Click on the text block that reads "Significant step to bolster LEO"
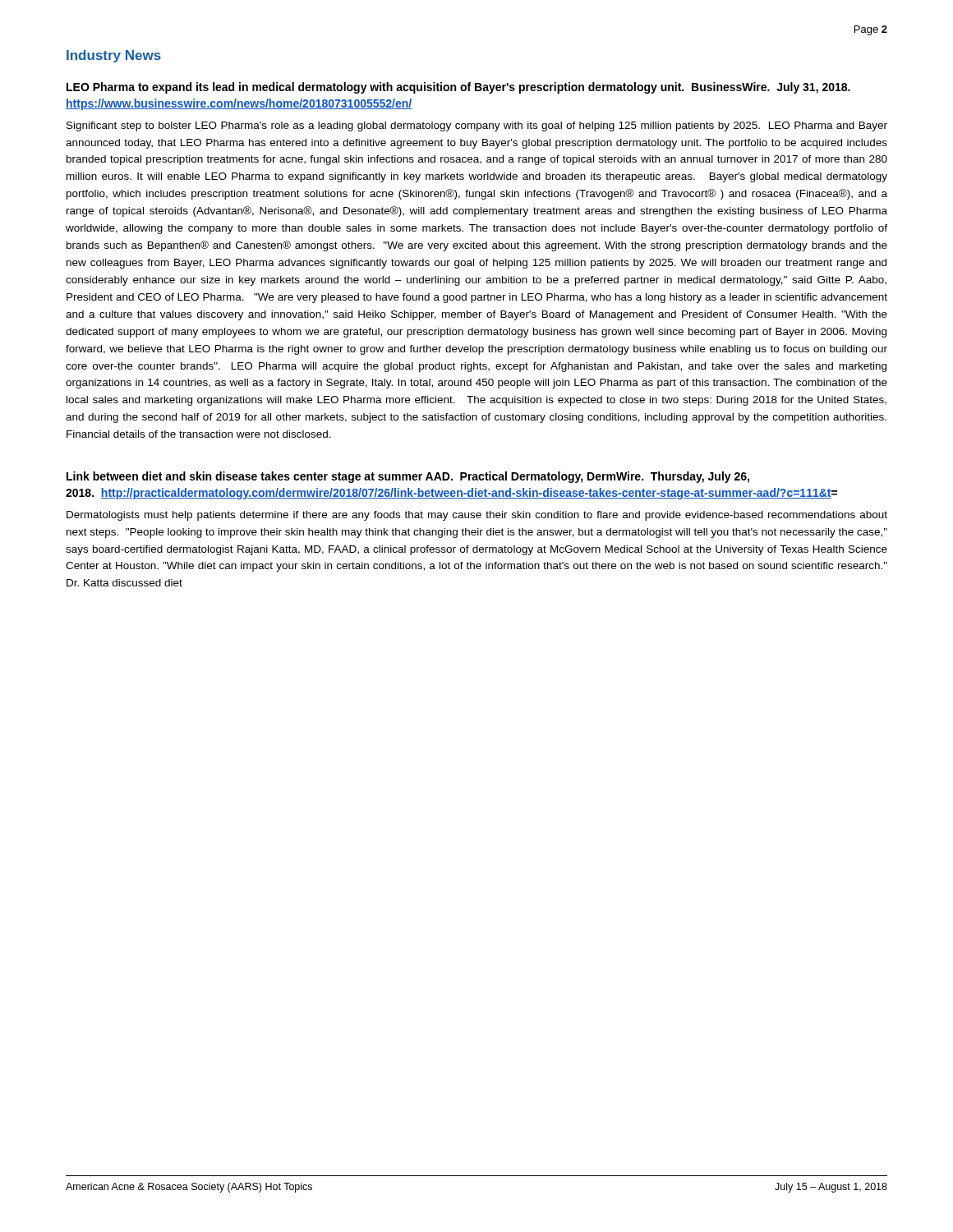This screenshot has height=1232, width=953. (476, 280)
